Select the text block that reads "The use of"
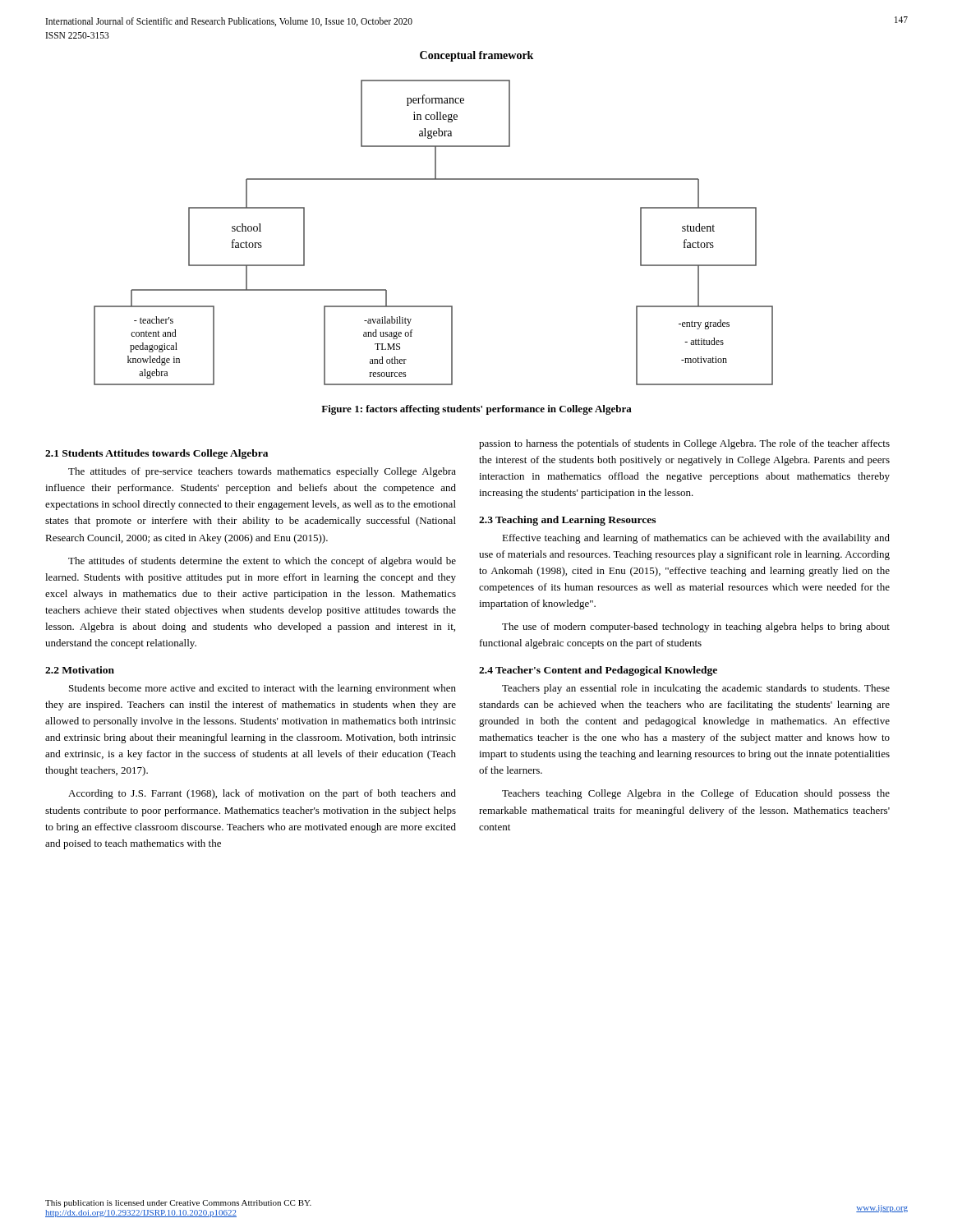 (x=684, y=635)
